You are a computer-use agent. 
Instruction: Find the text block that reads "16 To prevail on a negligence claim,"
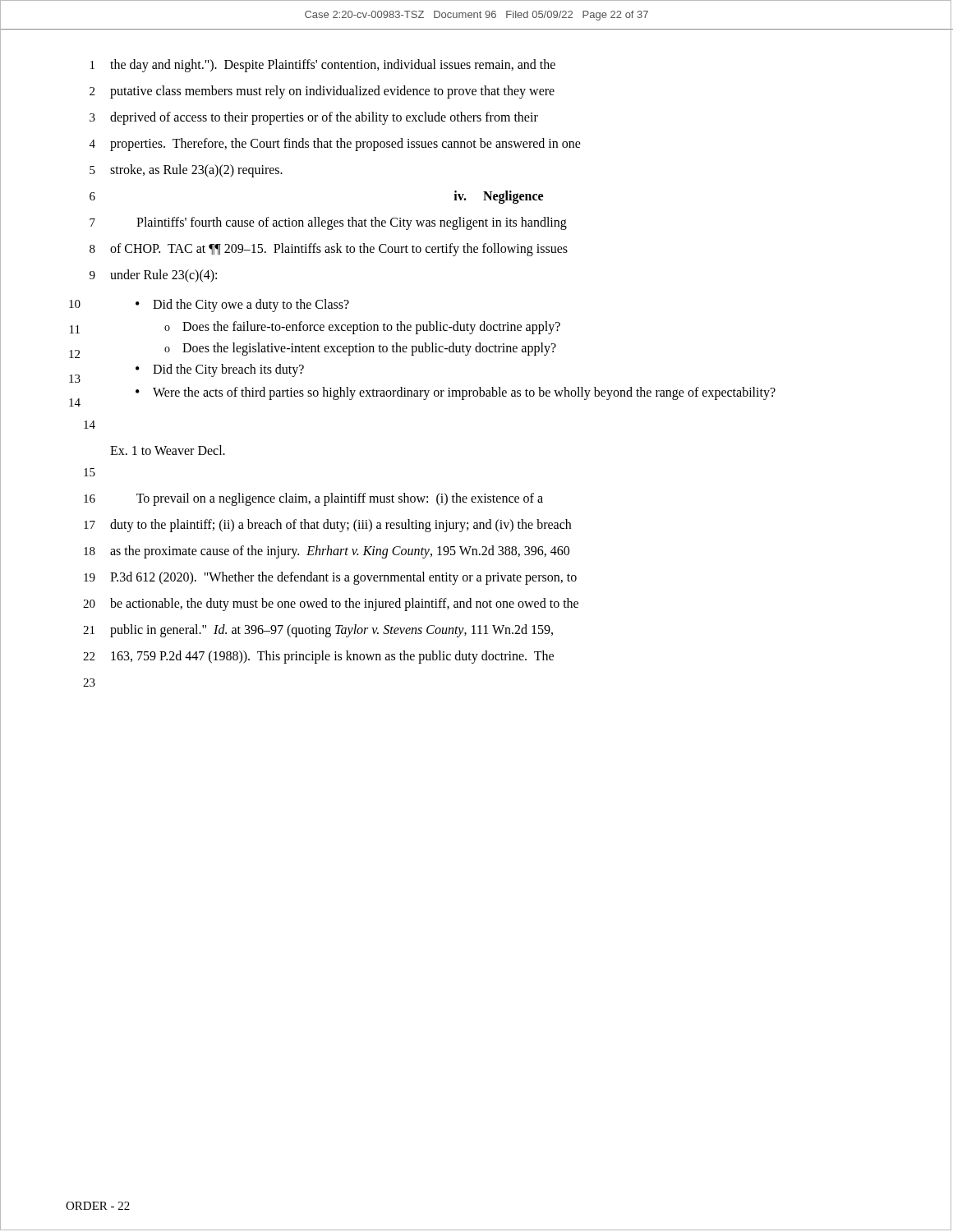pos(476,499)
